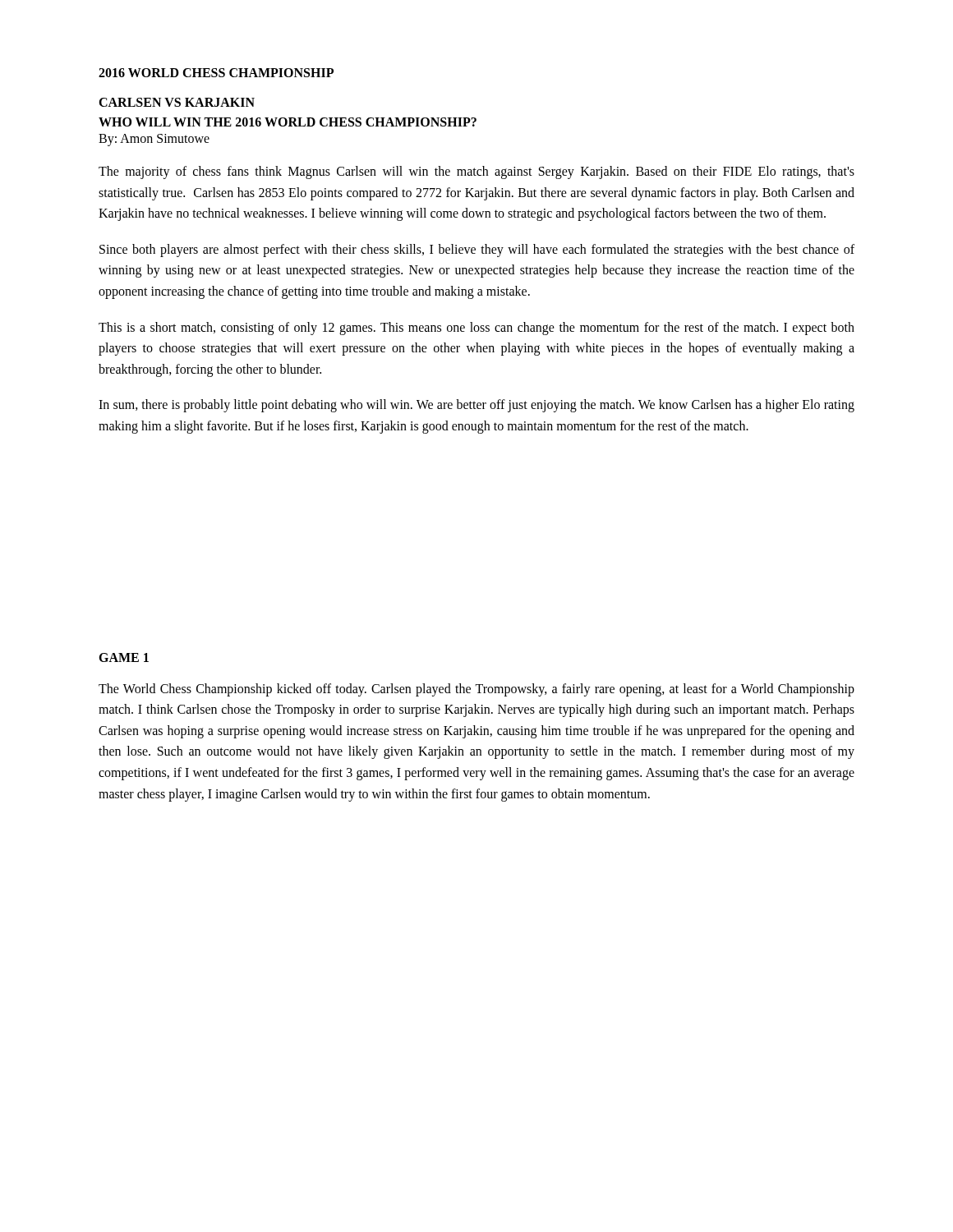Point to the text starting "The majority of"
Viewport: 953px width, 1232px height.
pyautogui.click(x=476, y=192)
